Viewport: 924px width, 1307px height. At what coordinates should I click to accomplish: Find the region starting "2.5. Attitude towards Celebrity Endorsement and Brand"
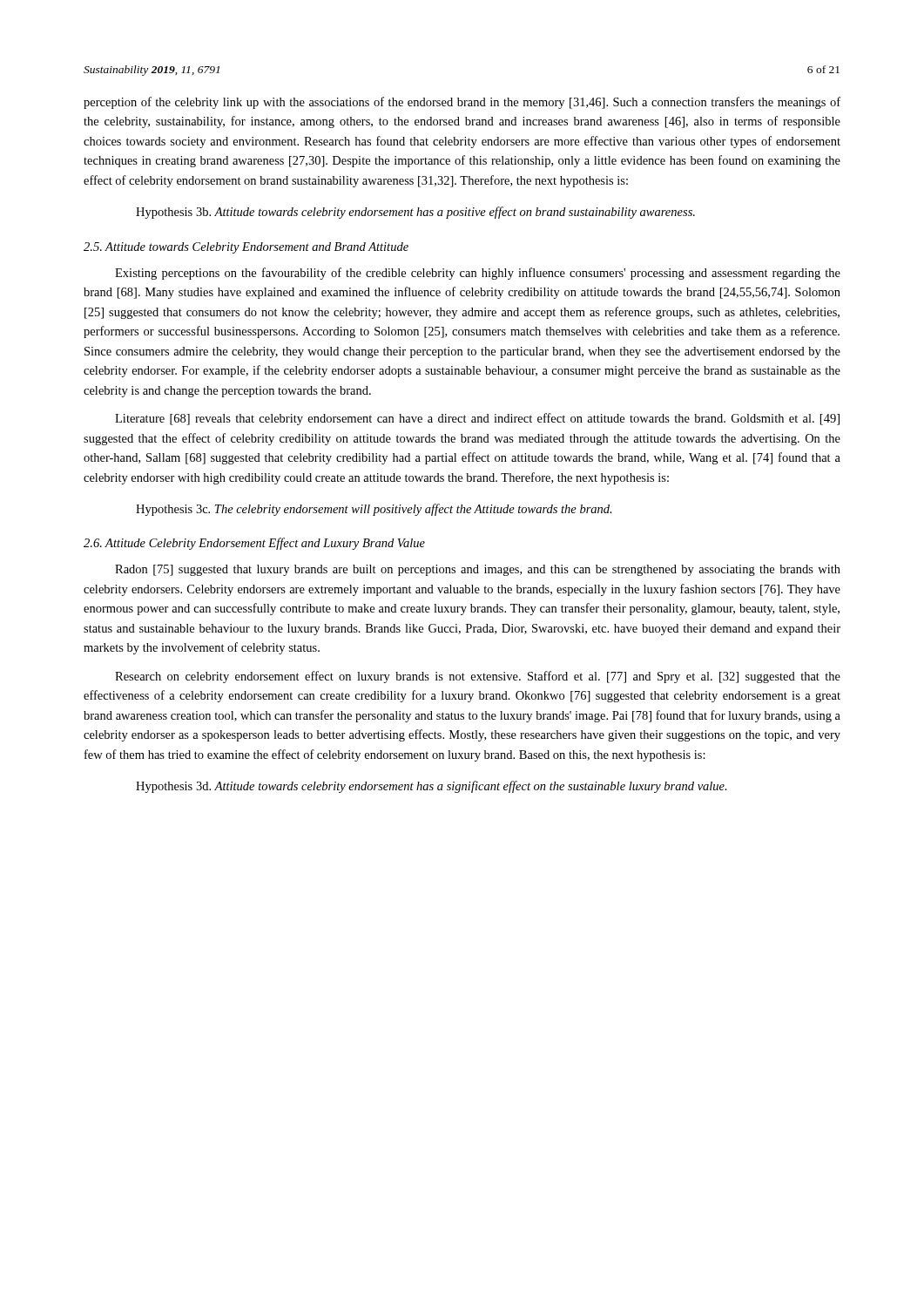click(246, 246)
